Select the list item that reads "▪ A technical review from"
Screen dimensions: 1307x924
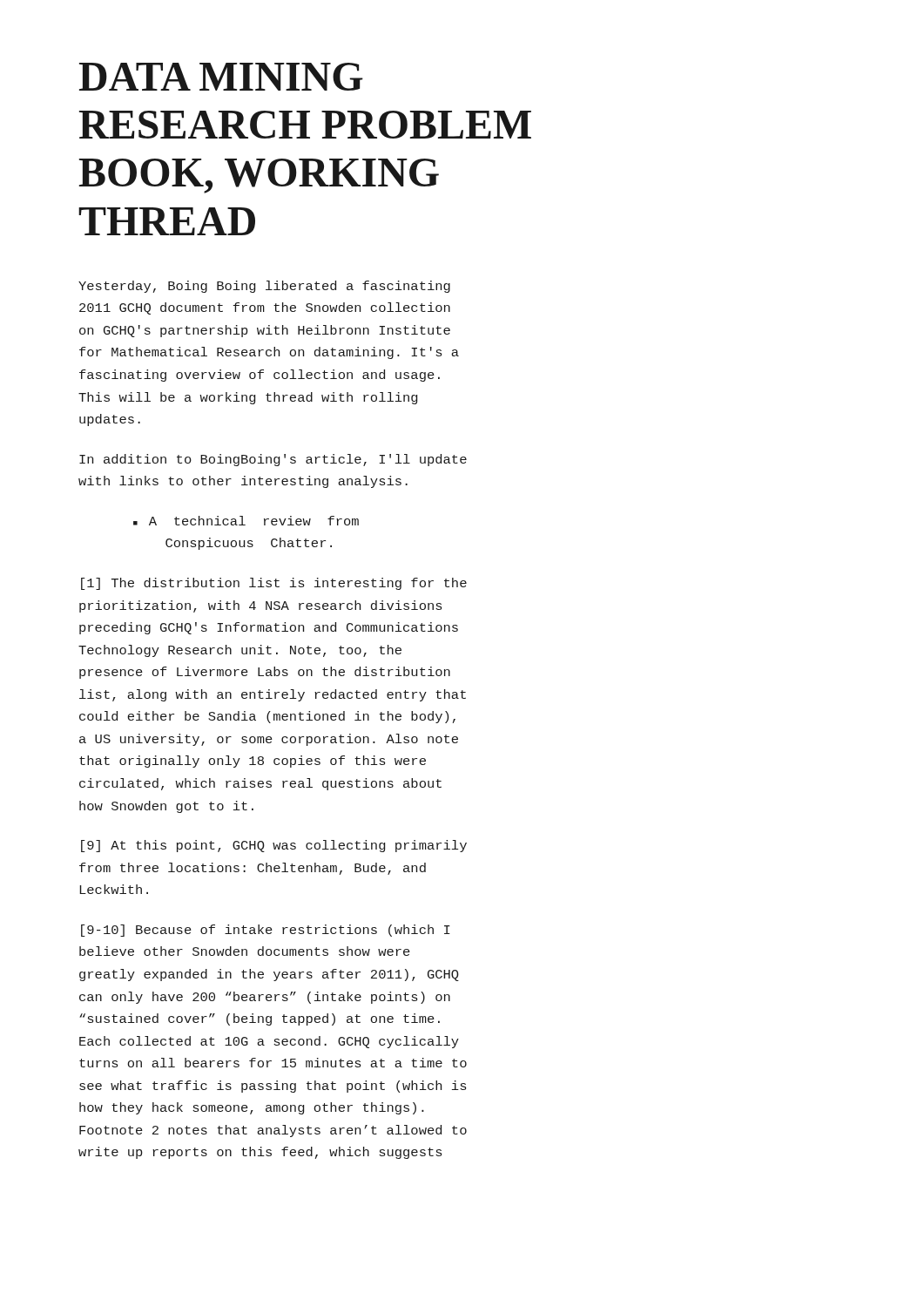pyautogui.click(x=245, y=534)
